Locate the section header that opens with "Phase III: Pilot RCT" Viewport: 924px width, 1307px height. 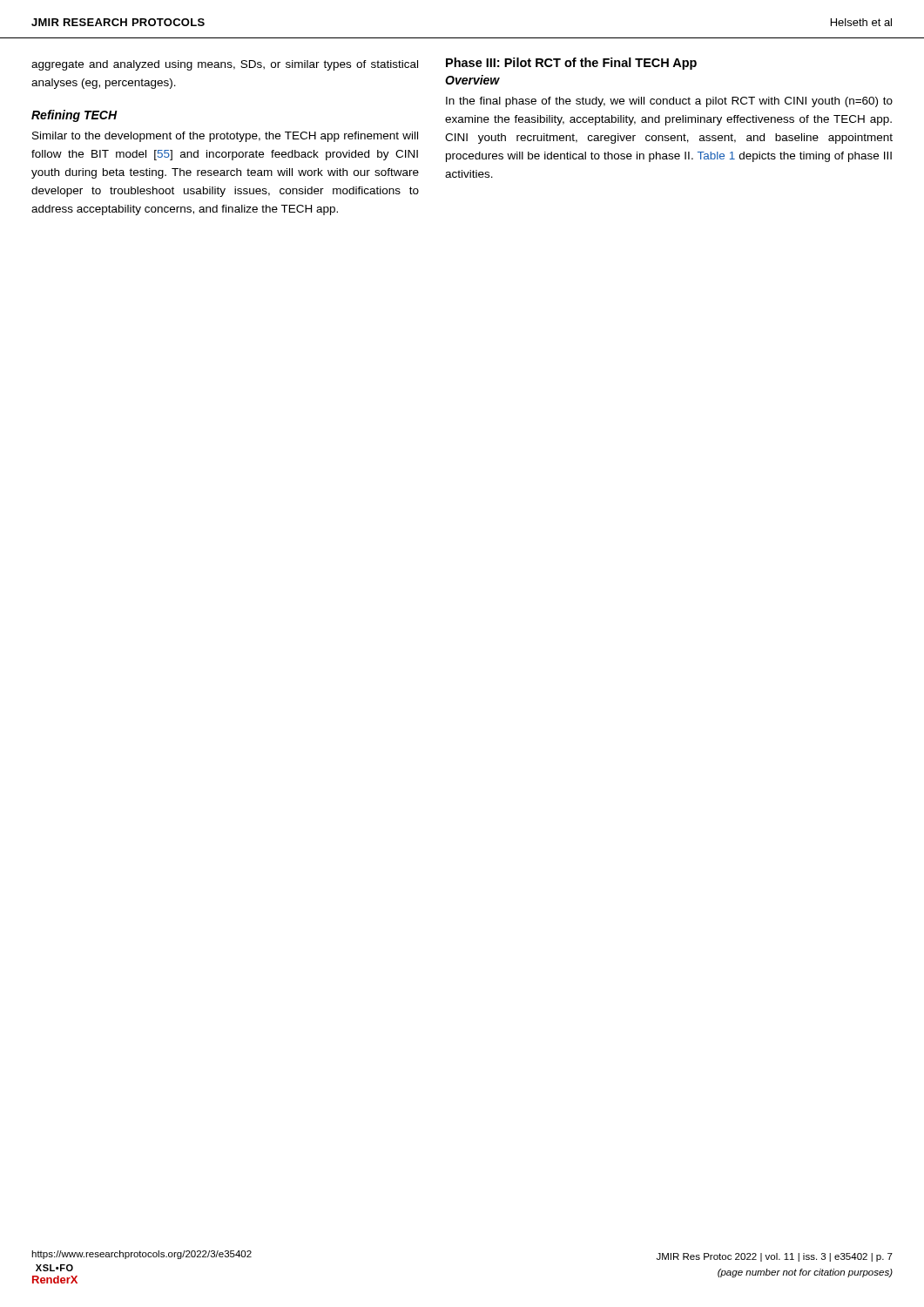coord(571,63)
